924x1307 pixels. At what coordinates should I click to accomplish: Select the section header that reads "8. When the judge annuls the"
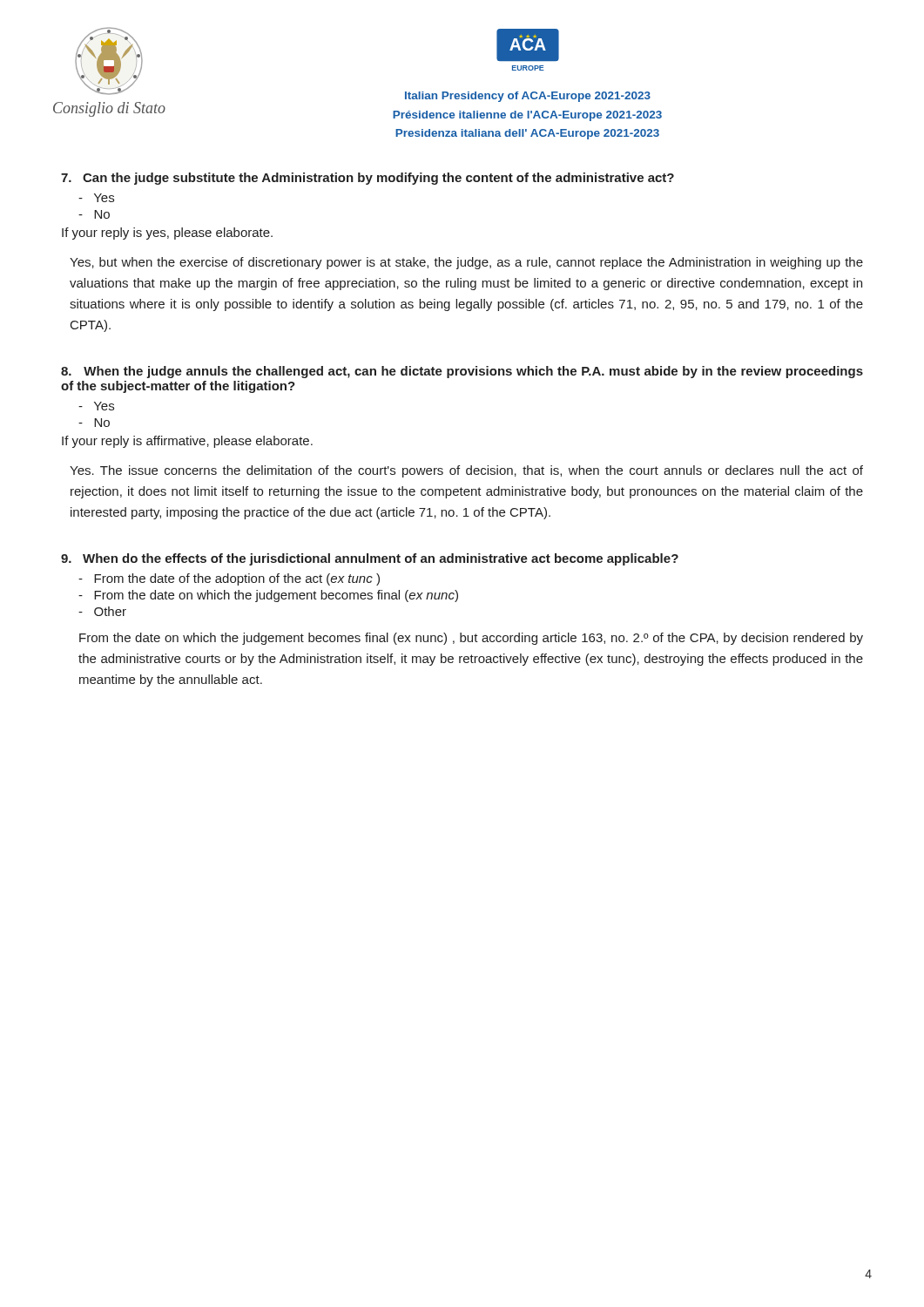tap(462, 378)
